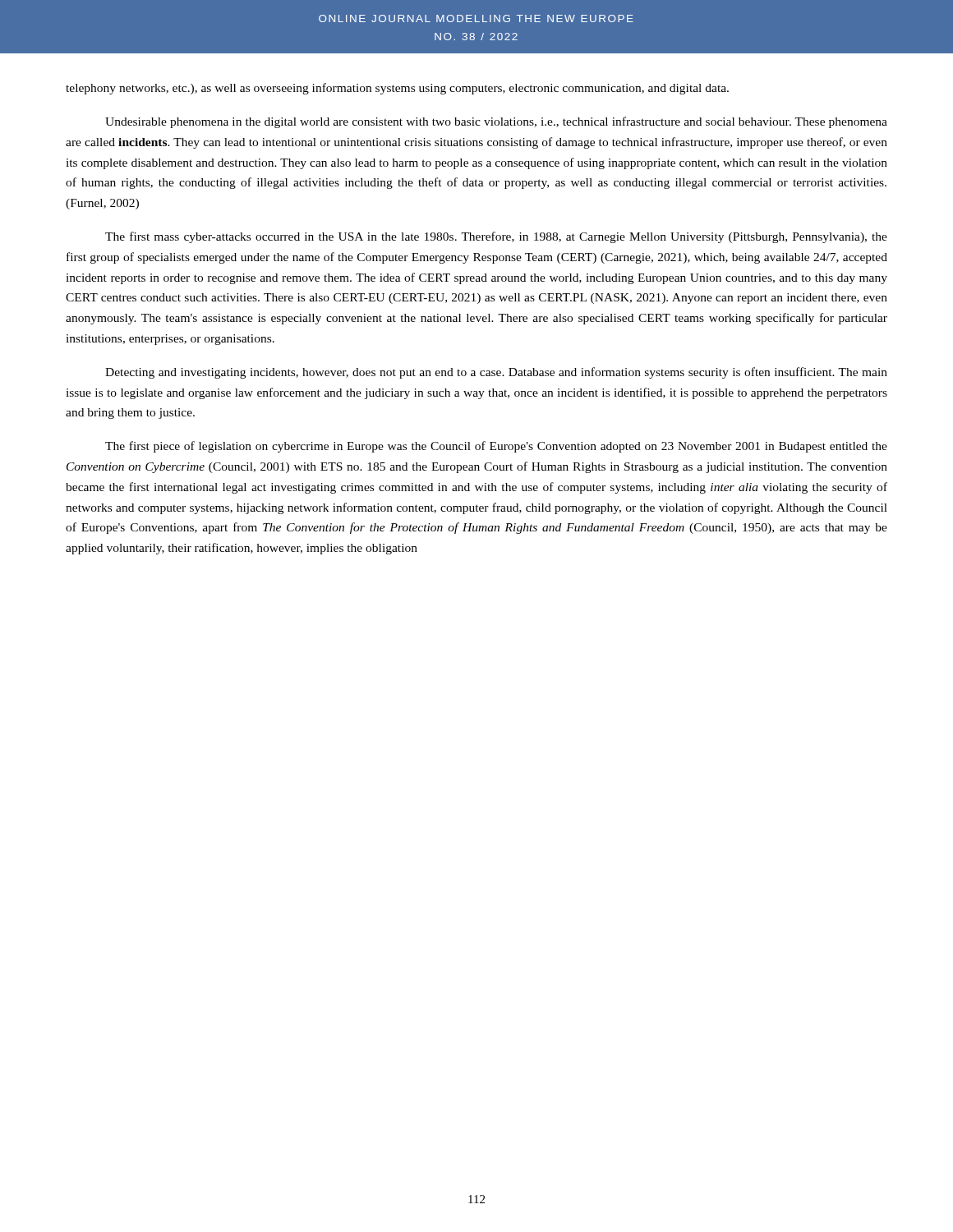Image resolution: width=953 pixels, height=1232 pixels.
Task: Find the block on this page that starts "telephony networks, etc.), as well as"
Action: click(x=476, y=88)
